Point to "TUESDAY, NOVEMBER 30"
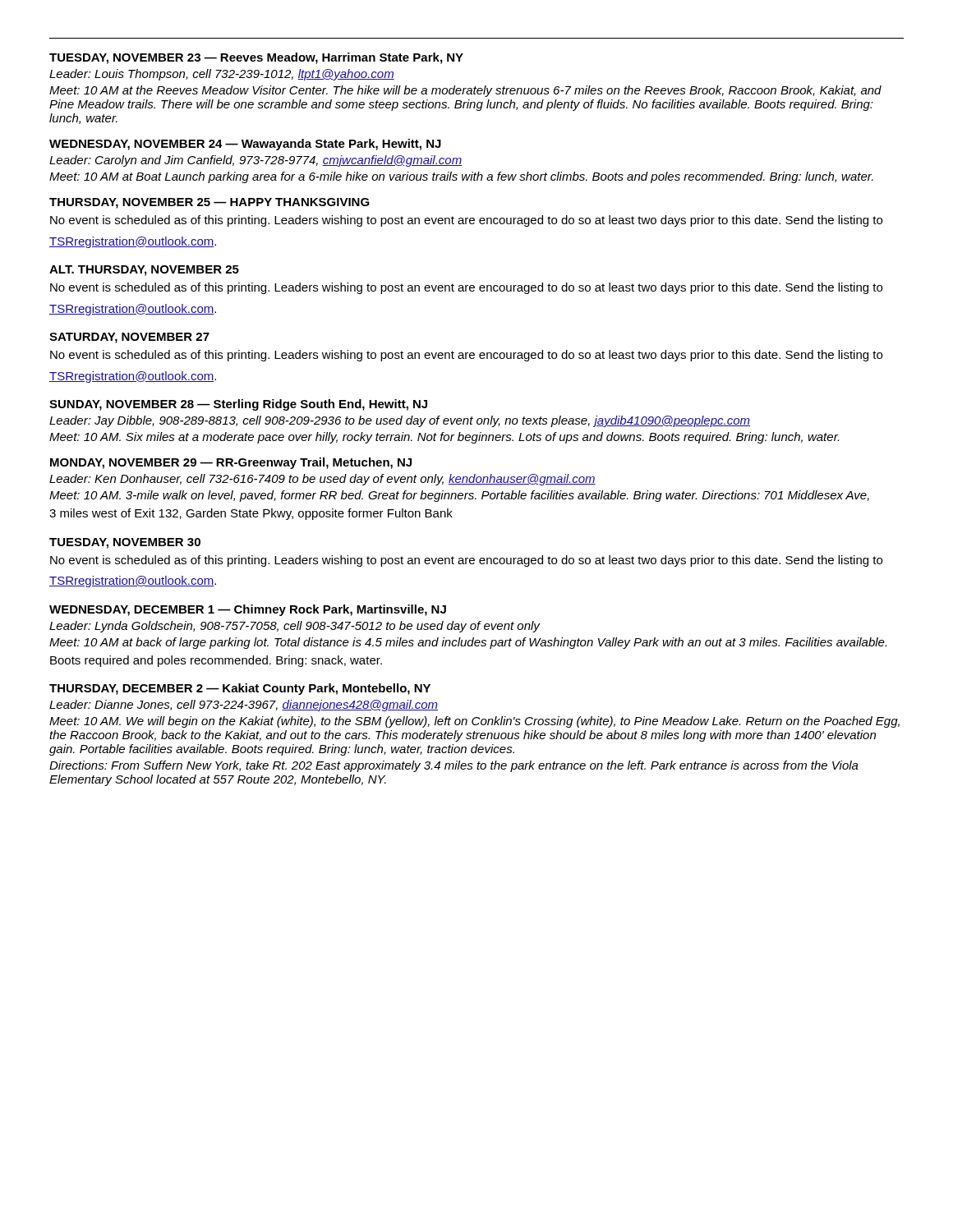 [x=125, y=543]
